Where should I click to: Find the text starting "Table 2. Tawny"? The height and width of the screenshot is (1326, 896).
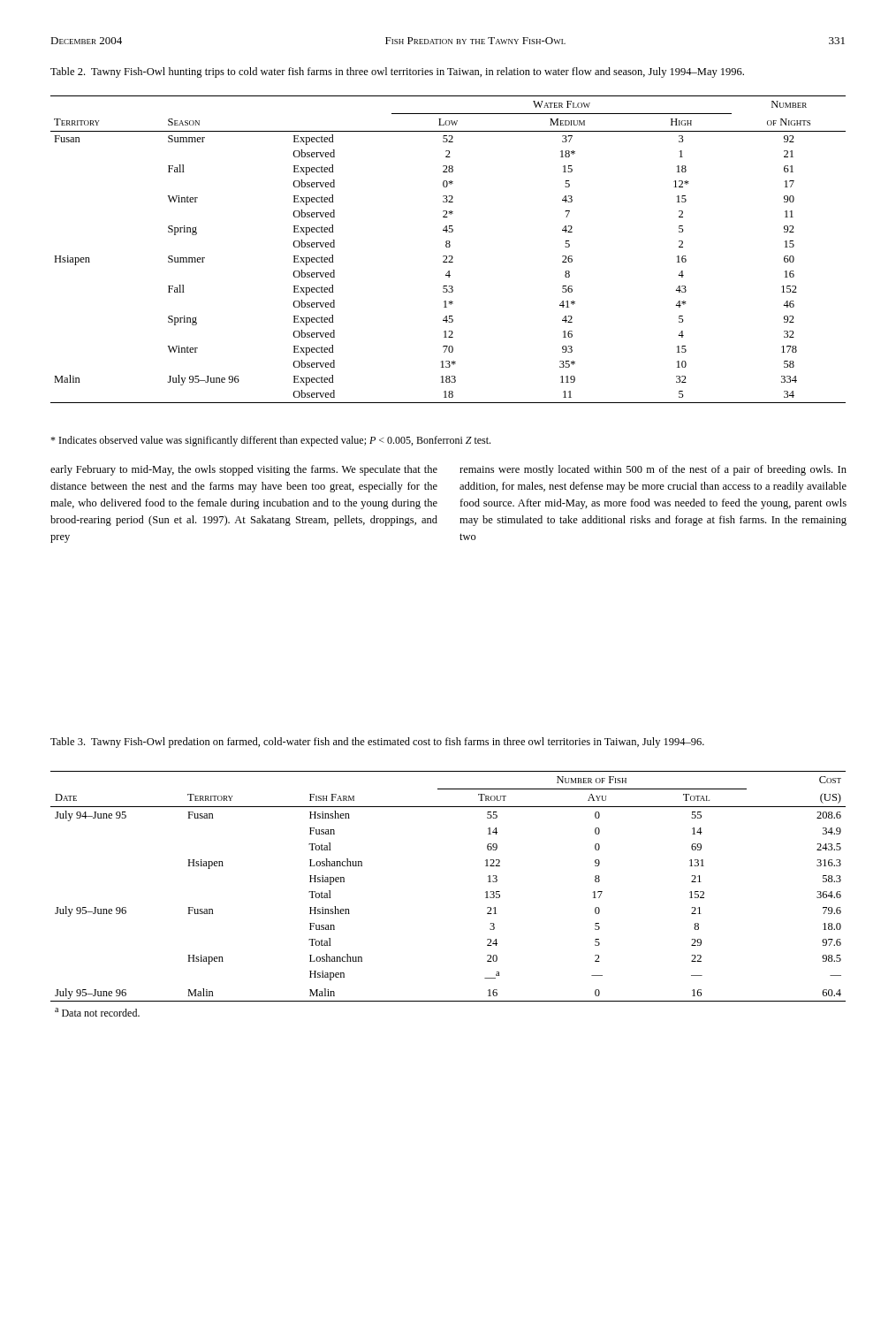398,72
